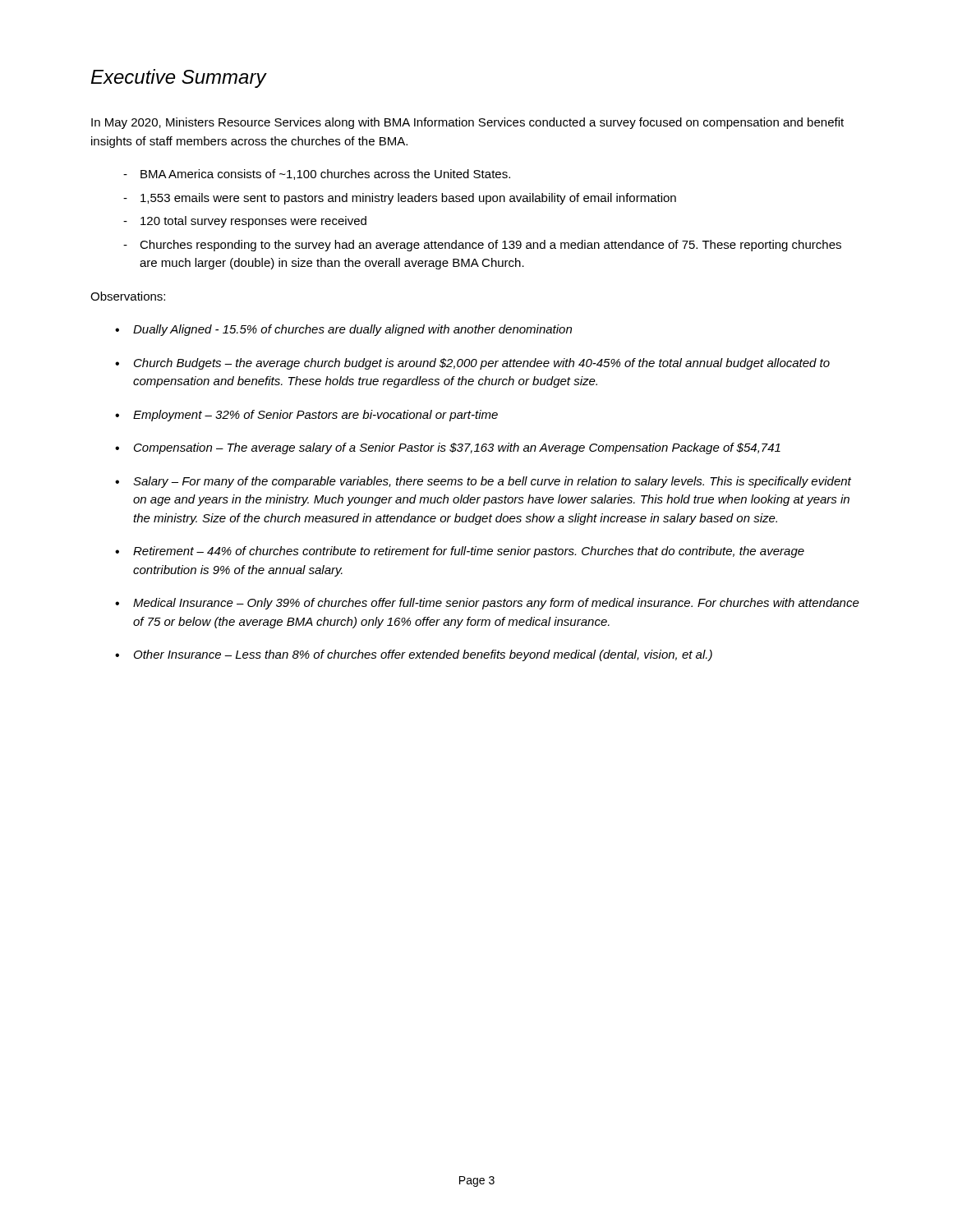The height and width of the screenshot is (1232, 953).
Task: Find the block starting "Church Budgets – the average church budget"
Action: [482, 371]
